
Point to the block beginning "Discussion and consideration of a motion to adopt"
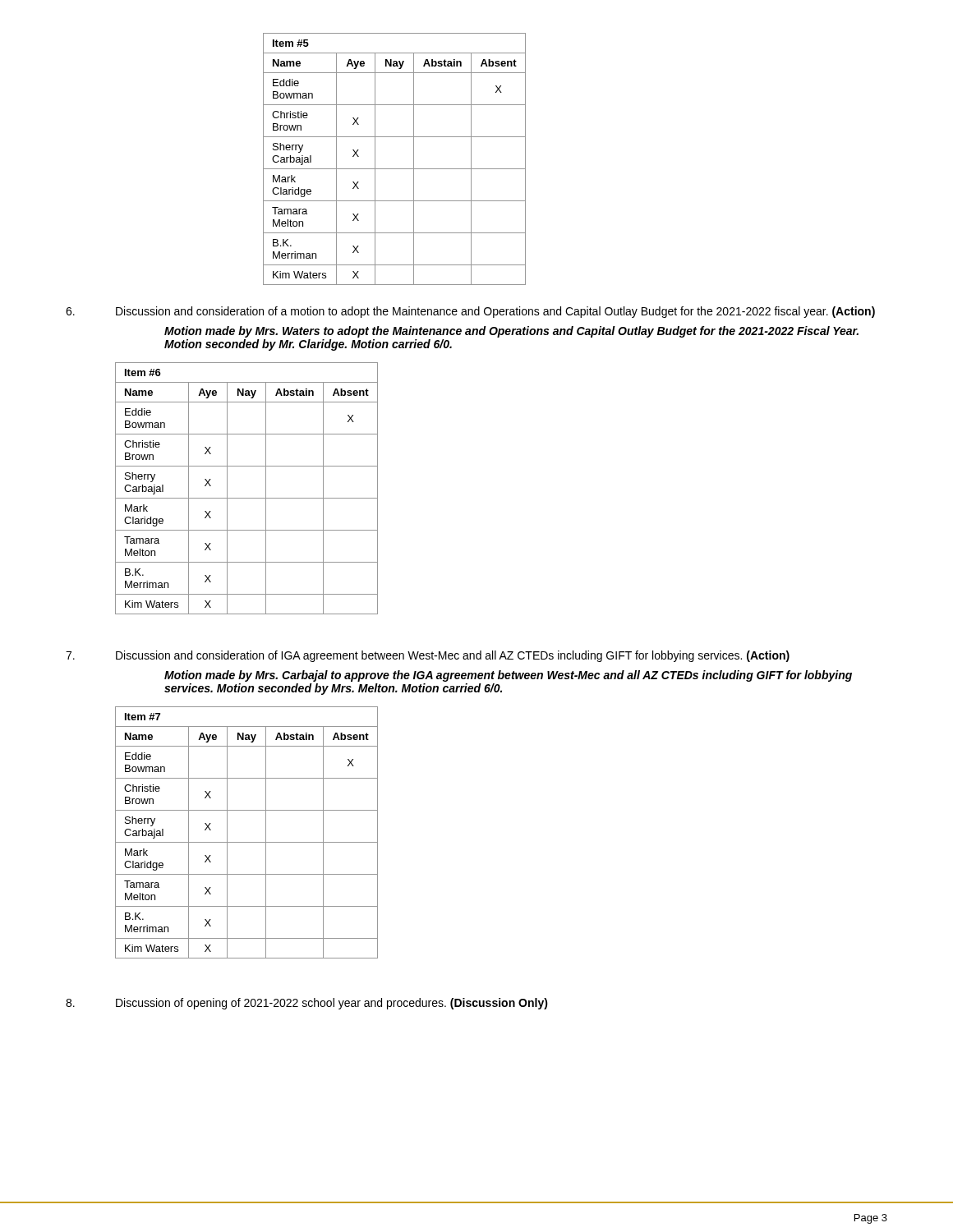[x=495, y=311]
